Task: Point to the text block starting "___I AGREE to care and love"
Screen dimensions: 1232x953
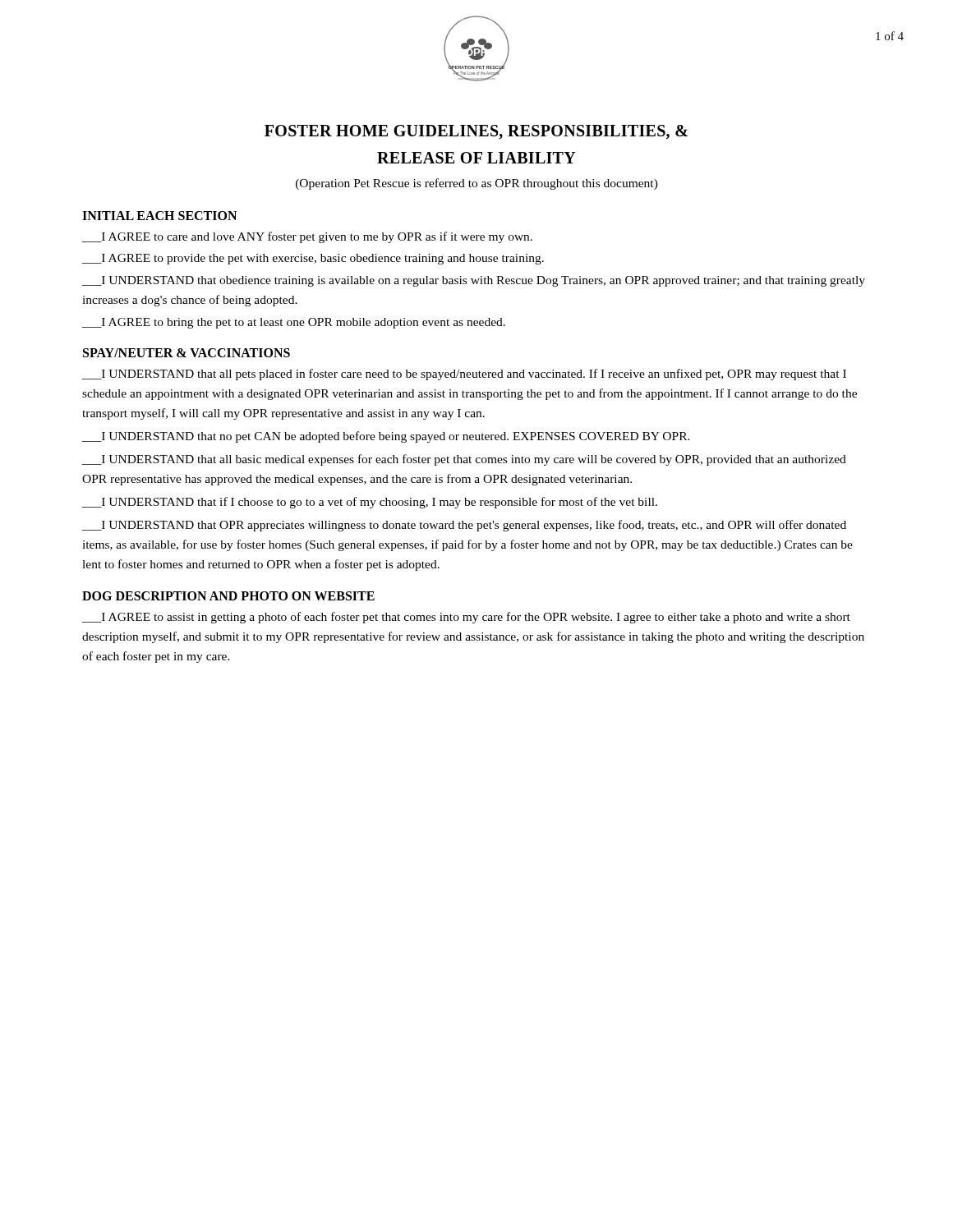Action: 308,236
